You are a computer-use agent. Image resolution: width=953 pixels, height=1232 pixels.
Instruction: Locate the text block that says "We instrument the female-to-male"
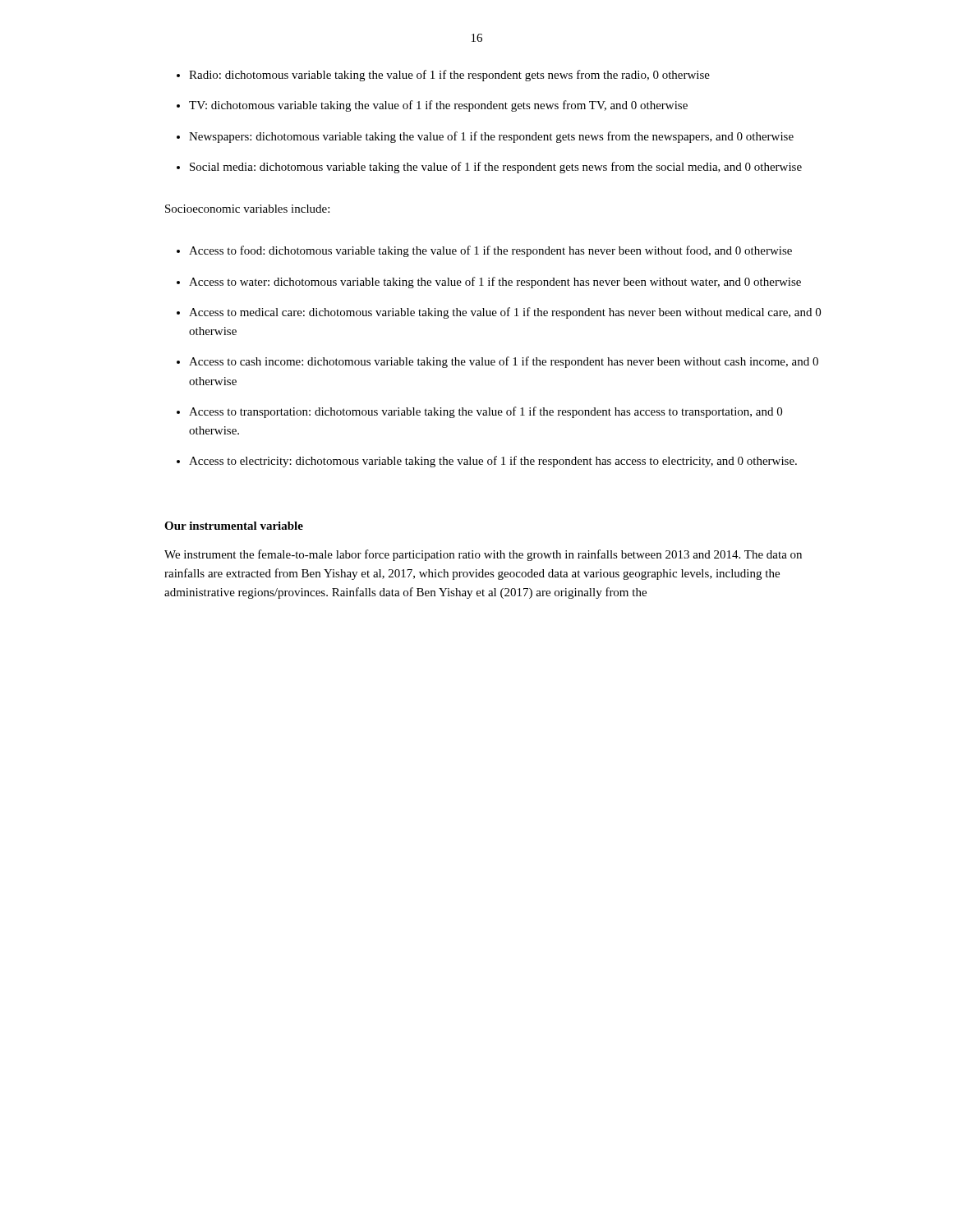(x=483, y=573)
